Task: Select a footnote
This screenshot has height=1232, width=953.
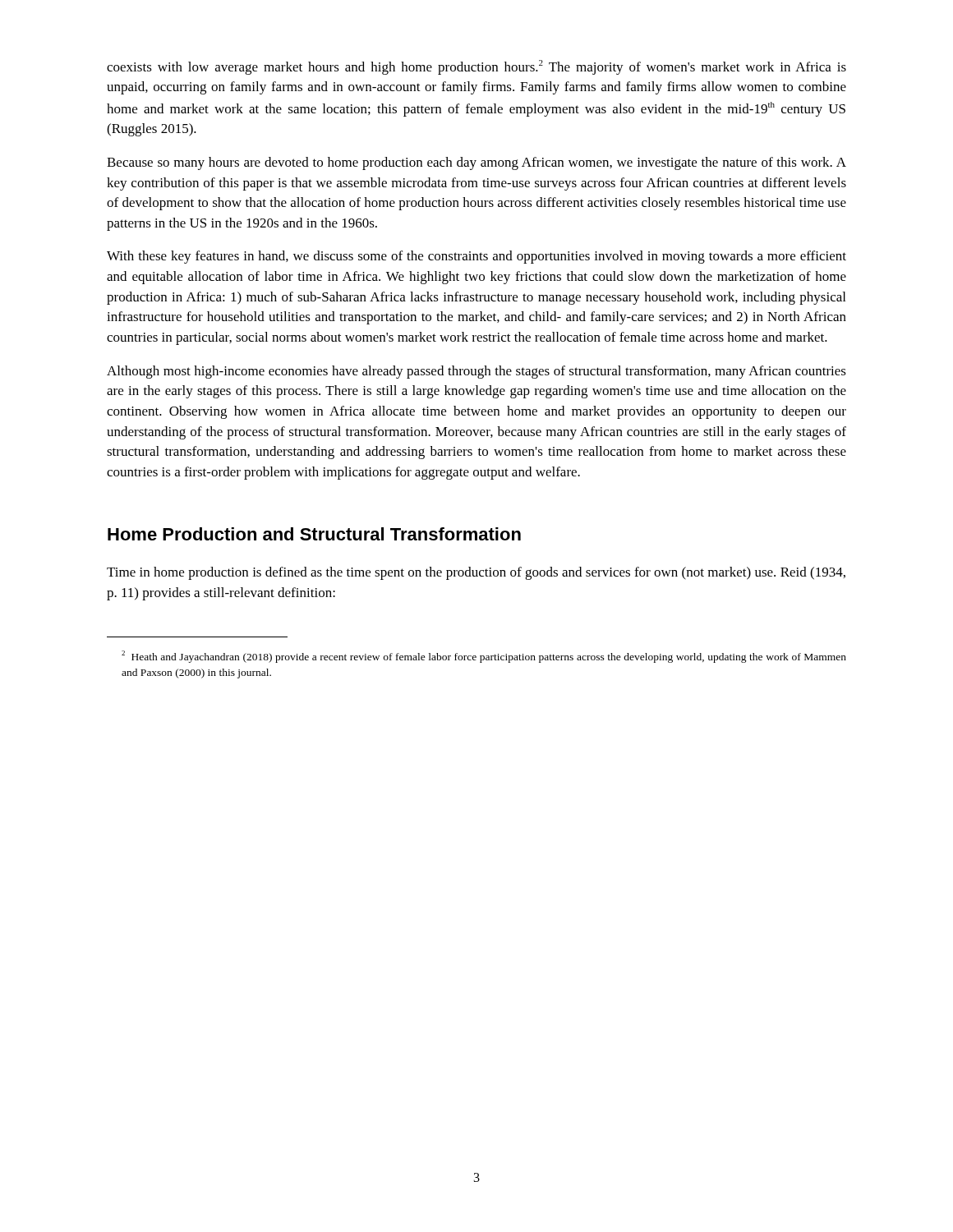Action: tap(476, 664)
